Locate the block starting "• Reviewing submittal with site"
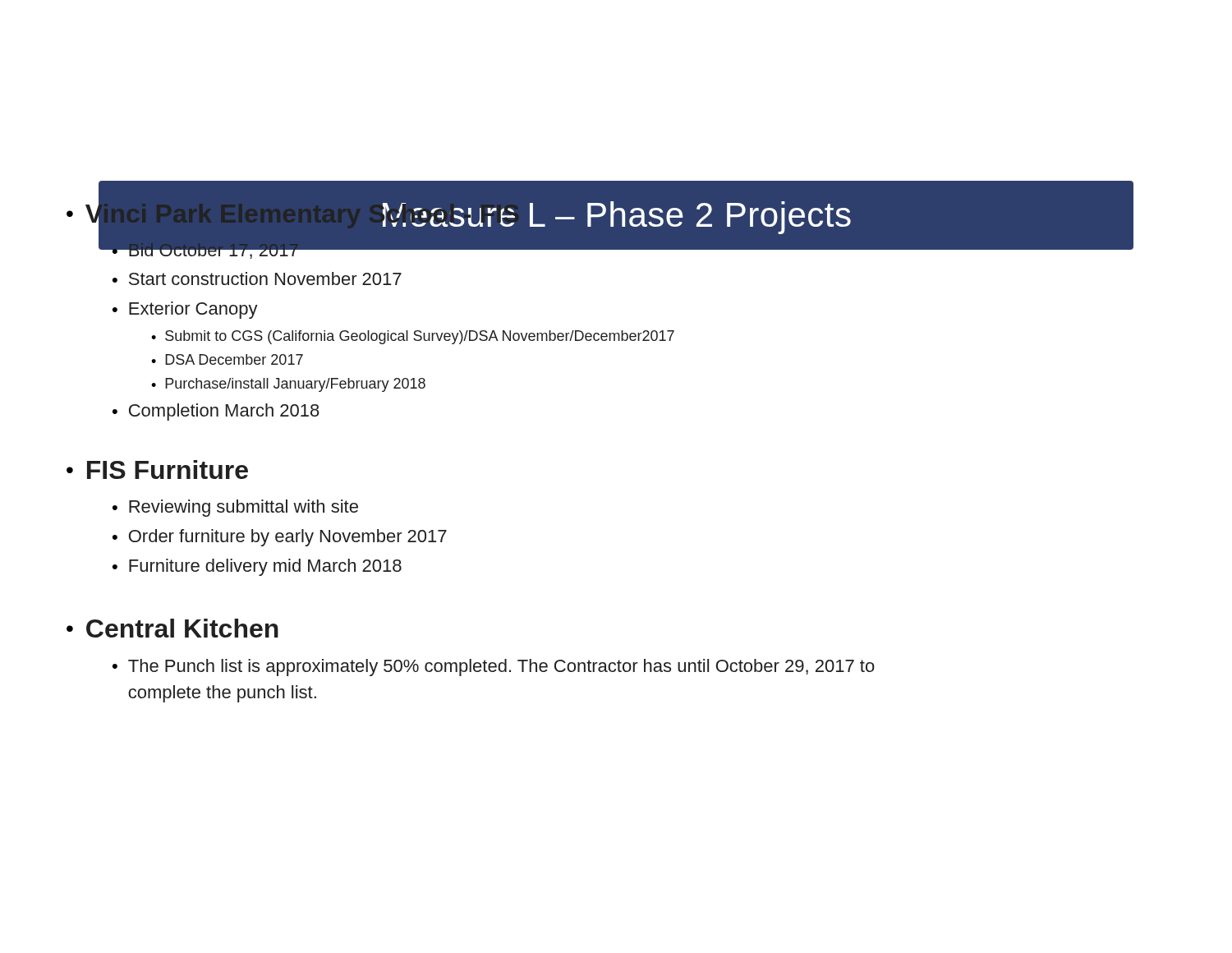Screen dimensions: 953x1232 point(235,508)
